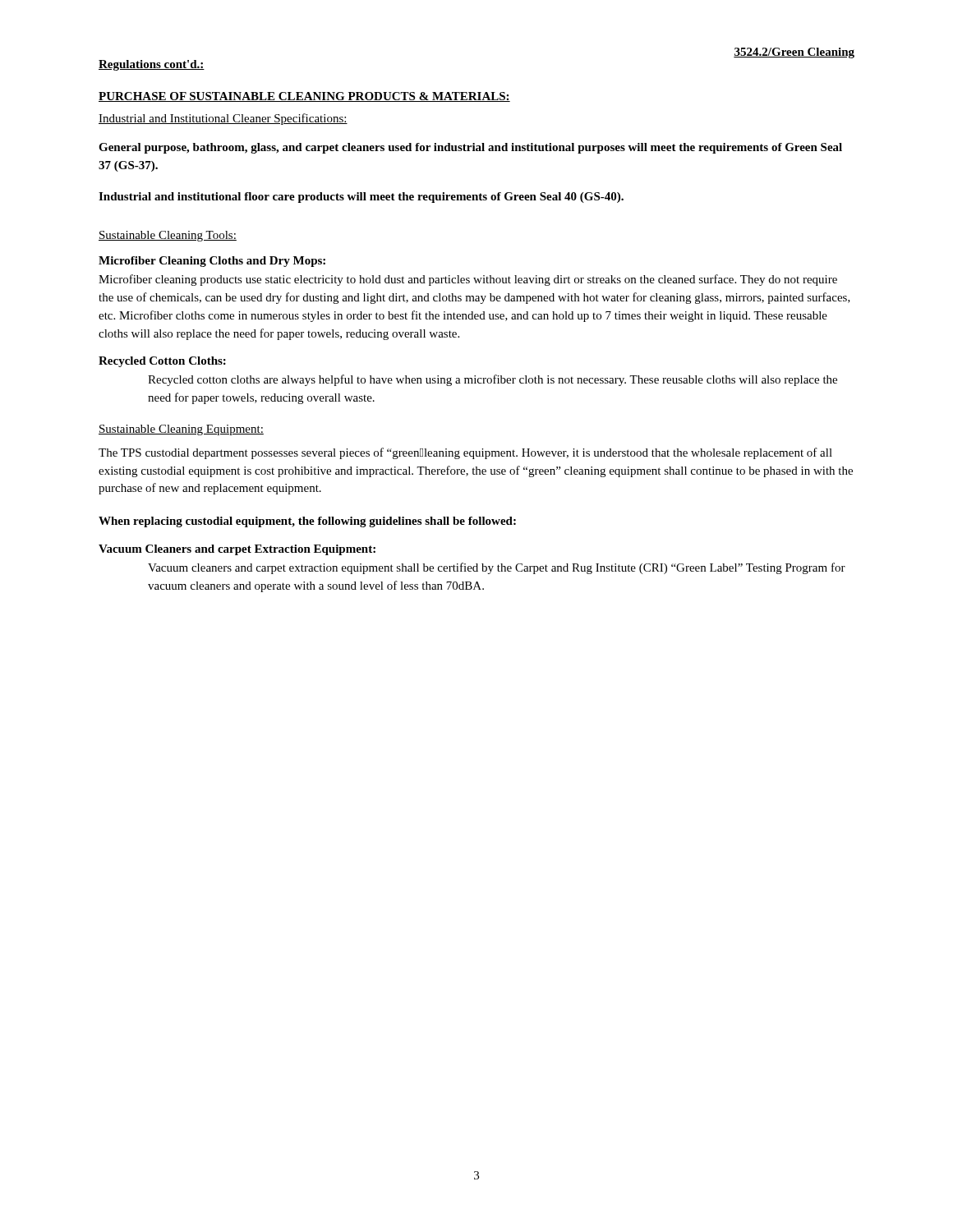Find the text block that reads "Vacuum cleaners and carpet"
The width and height of the screenshot is (953, 1232).
(x=496, y=576)
